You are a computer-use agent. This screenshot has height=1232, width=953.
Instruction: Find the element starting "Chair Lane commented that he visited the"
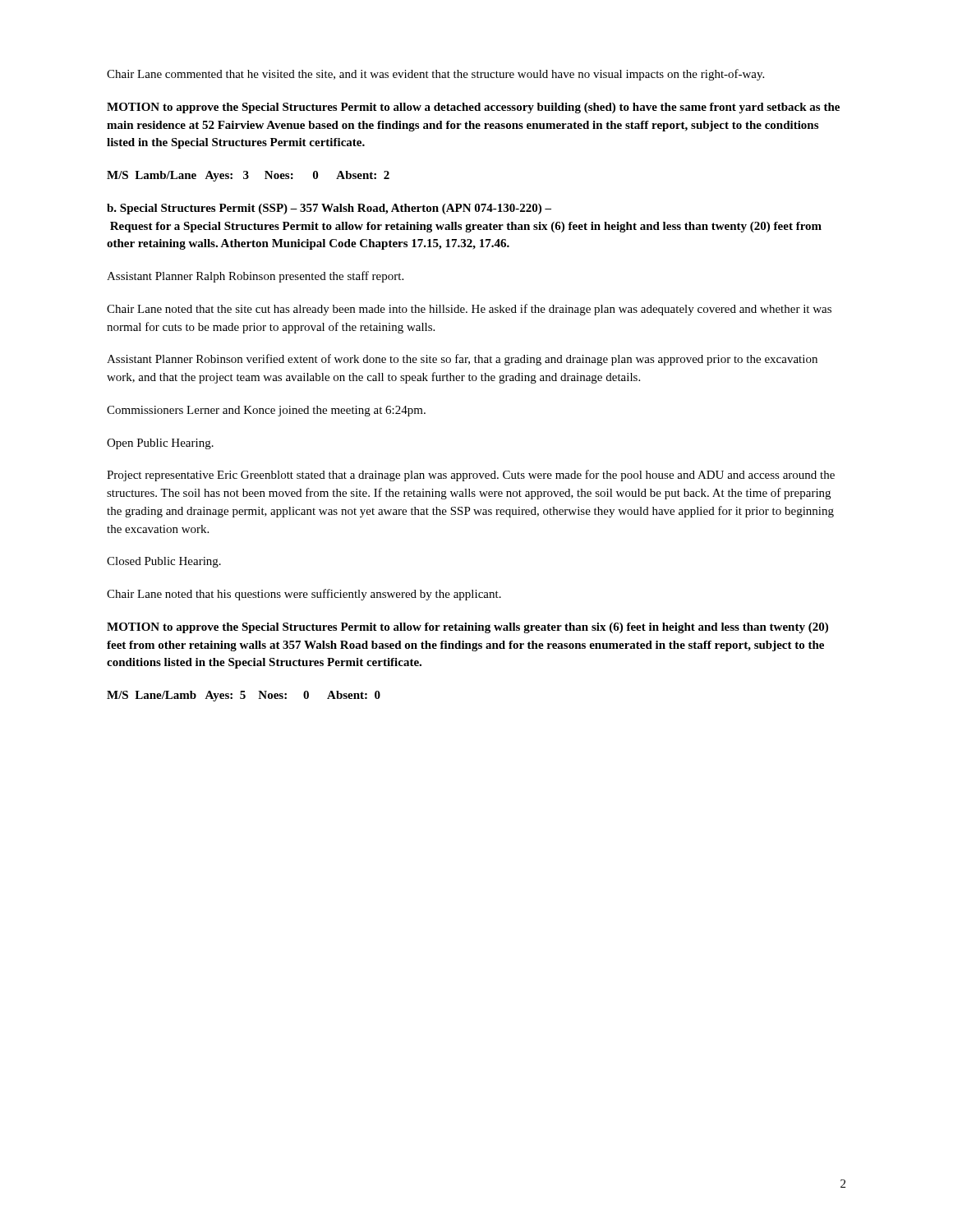[x=436, y=74]
